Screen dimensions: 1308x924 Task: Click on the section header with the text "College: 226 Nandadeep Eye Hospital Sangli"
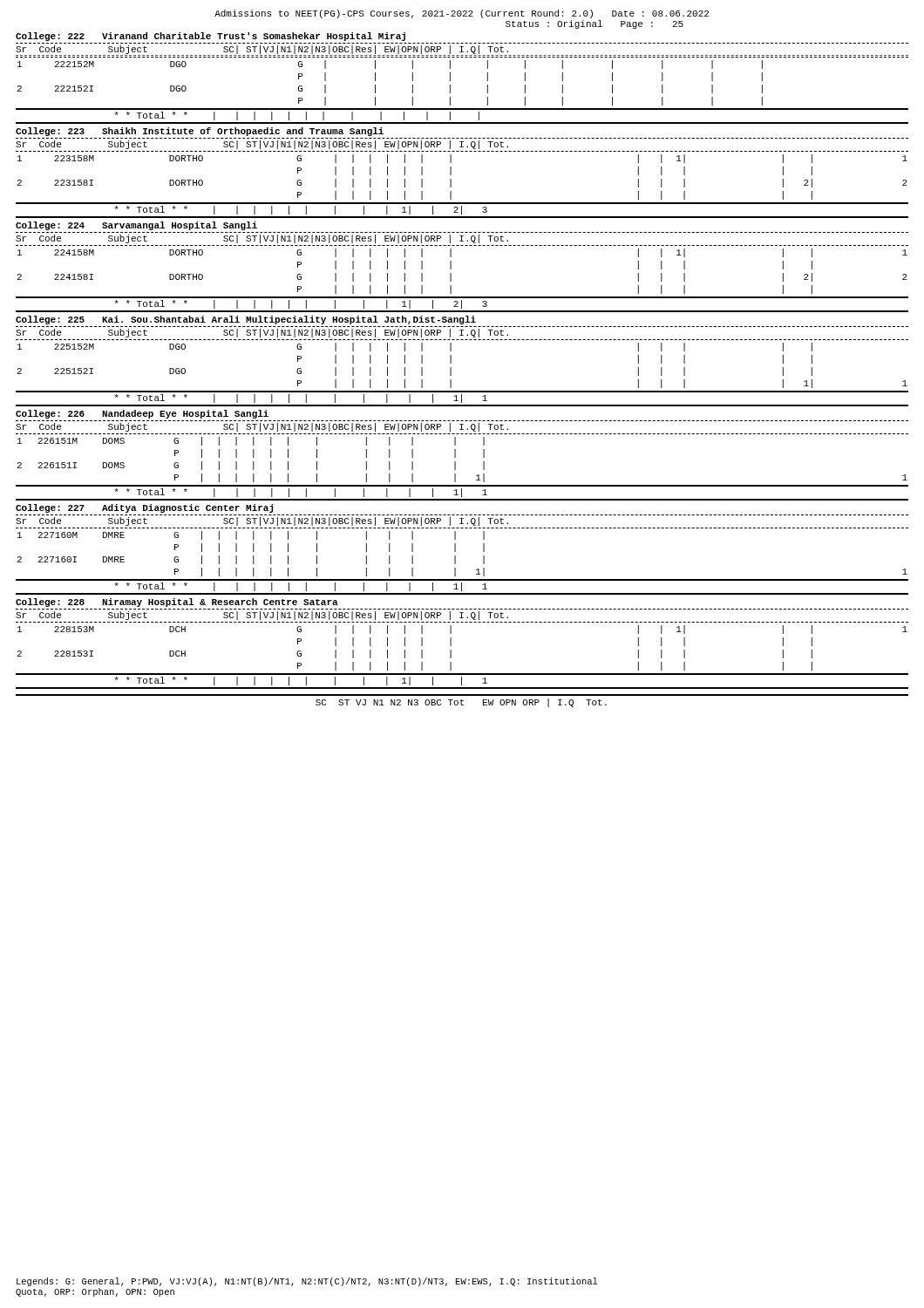(142, 414)
